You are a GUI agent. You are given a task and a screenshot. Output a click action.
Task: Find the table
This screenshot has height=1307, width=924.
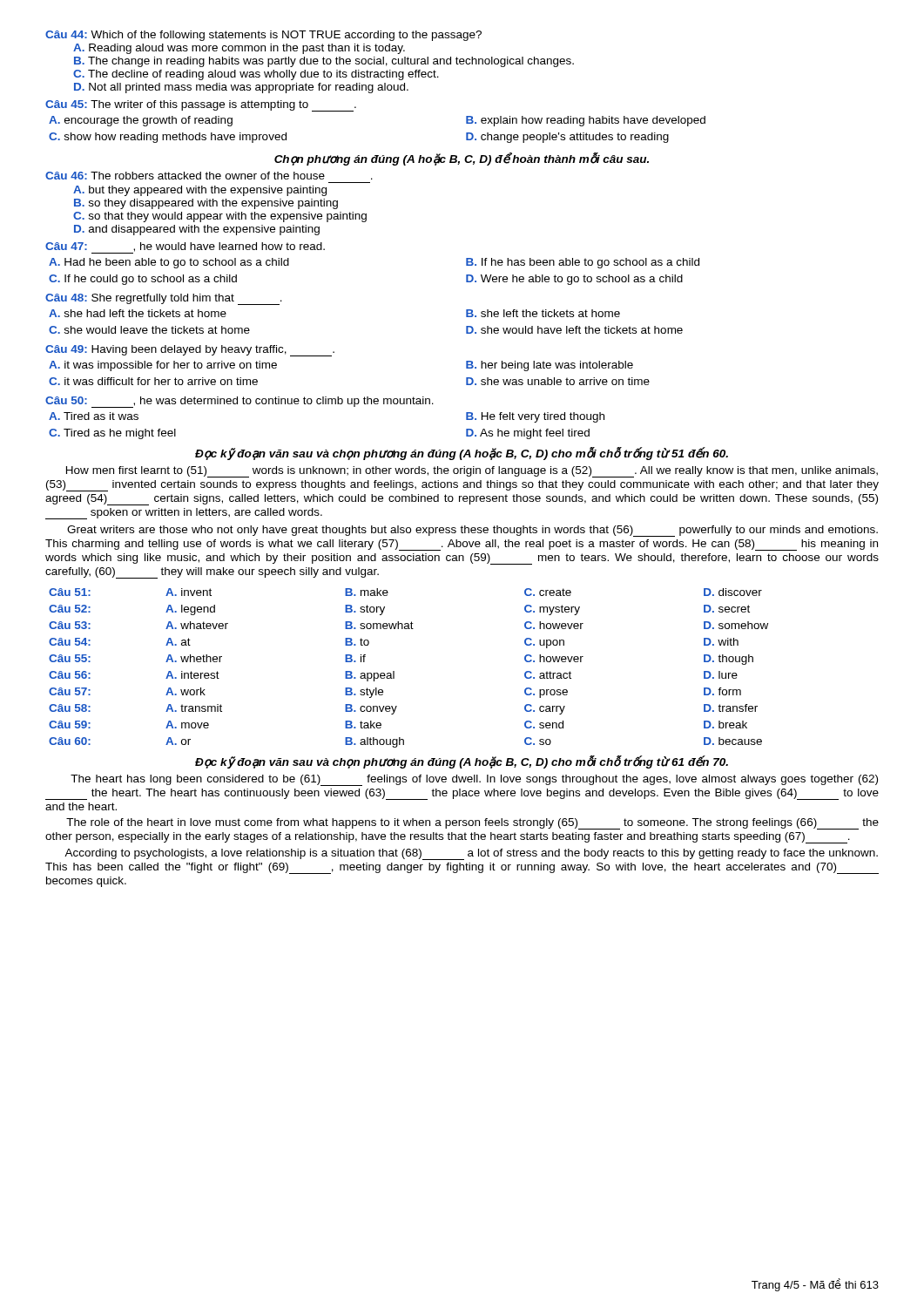(x=462, y=667)
